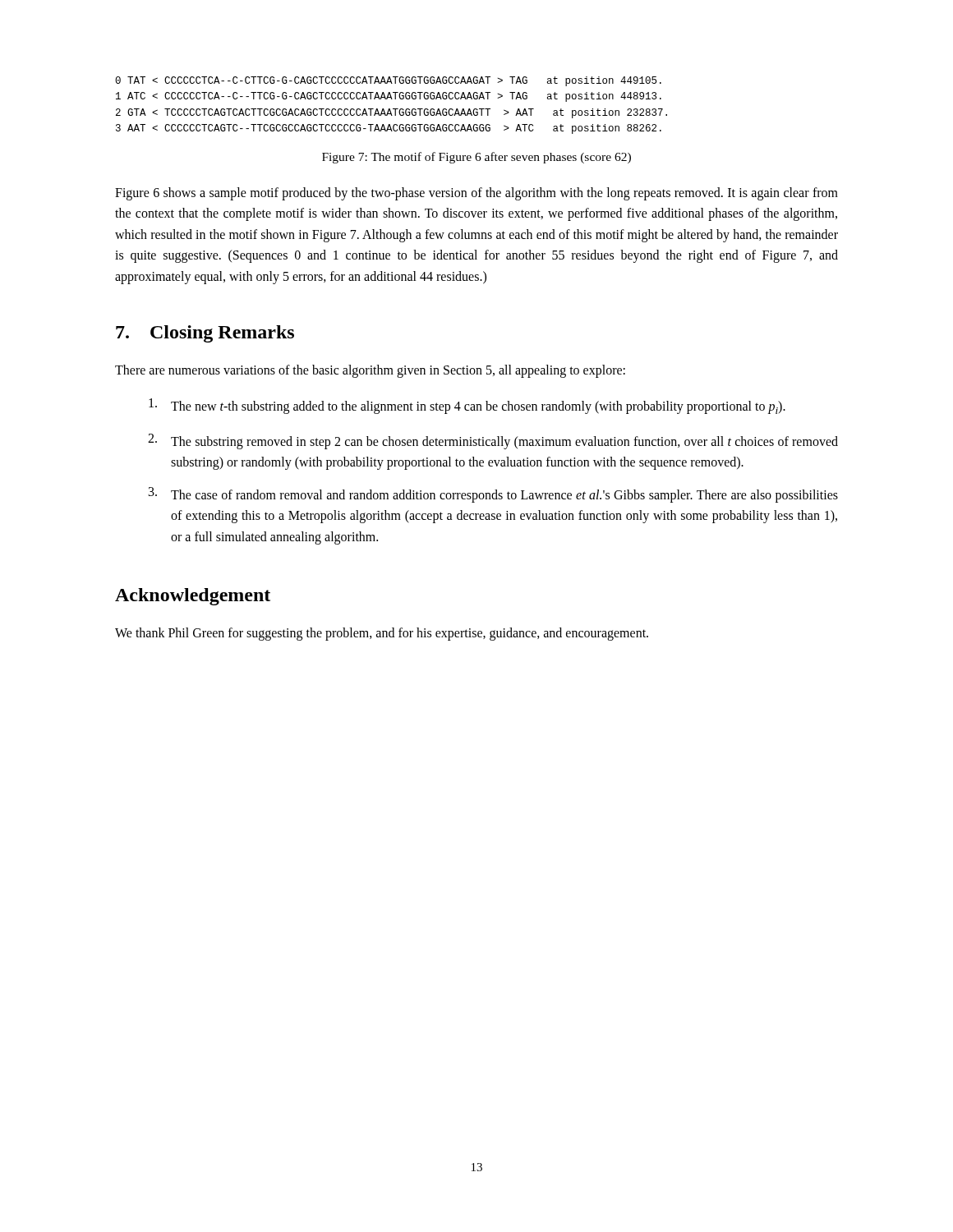Where is the passage that starts "We thank Phil"?
The image size is (953, 1232).
382,632
